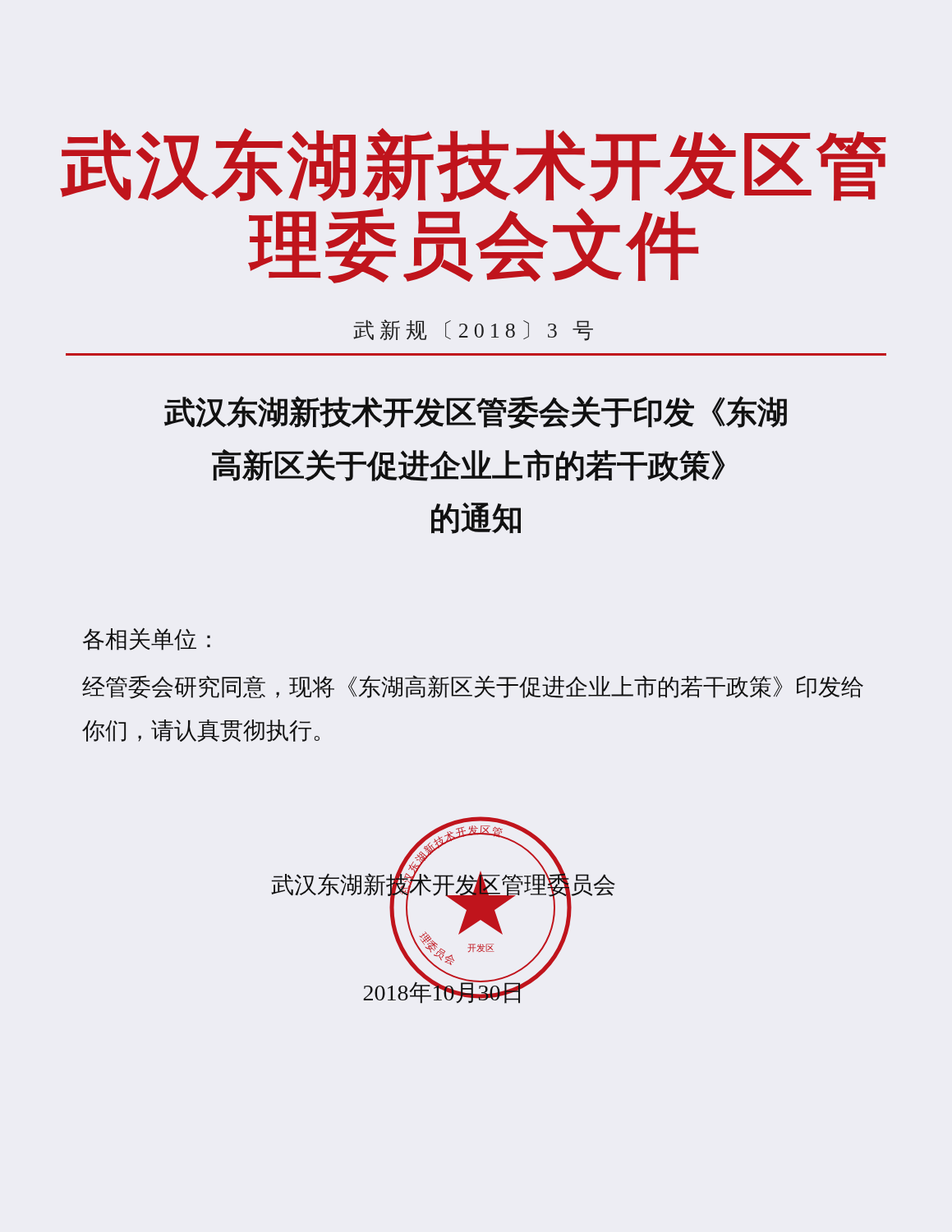952x1232 pixels.
Task: Locate the title
Action: click(x=476, y=207)
